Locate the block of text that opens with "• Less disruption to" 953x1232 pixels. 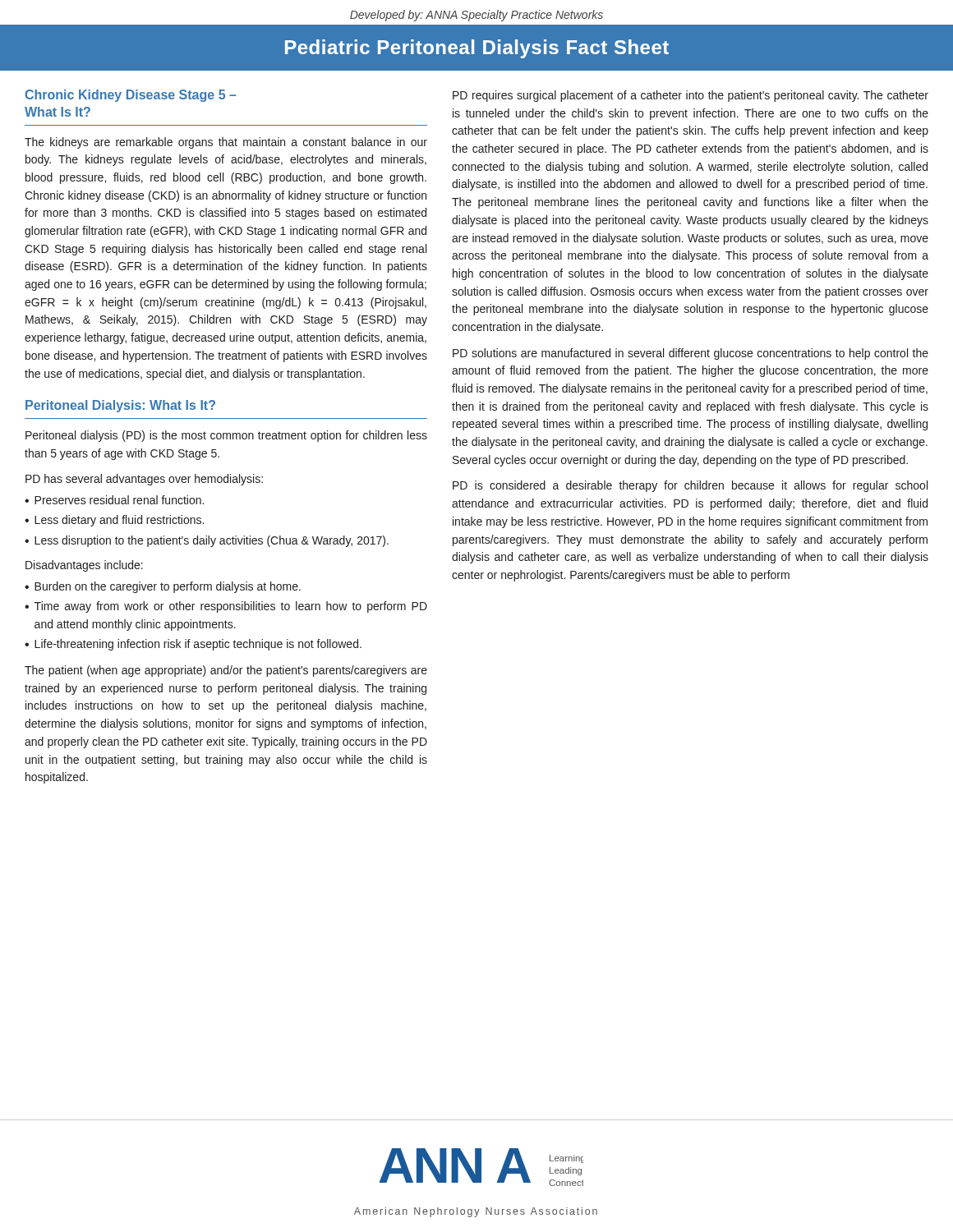[x=207, y=541]
